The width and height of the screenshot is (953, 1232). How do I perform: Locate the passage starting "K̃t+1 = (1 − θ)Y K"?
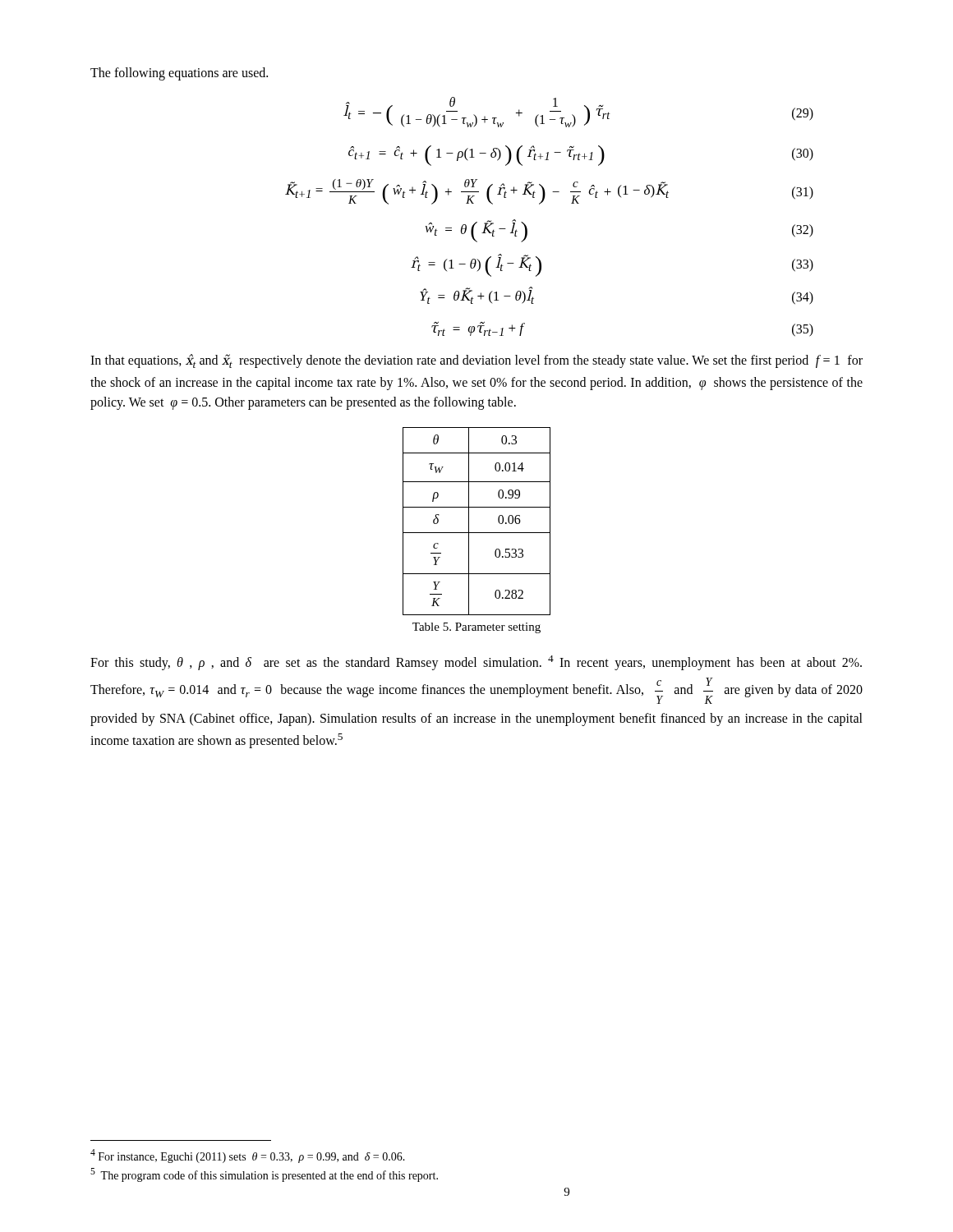point(549,192)
